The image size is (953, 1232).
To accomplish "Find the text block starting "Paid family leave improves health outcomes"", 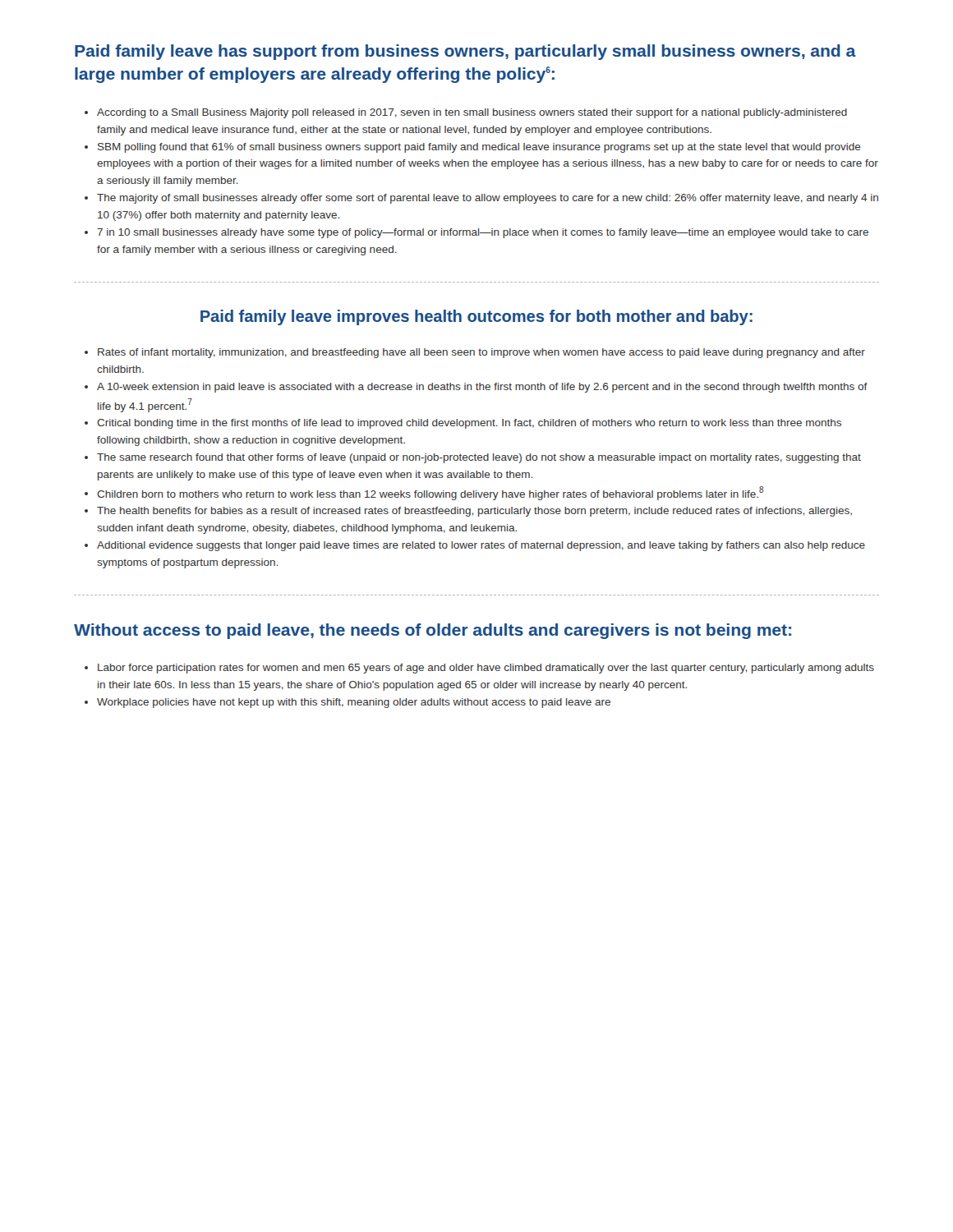I will pos(476,316).
